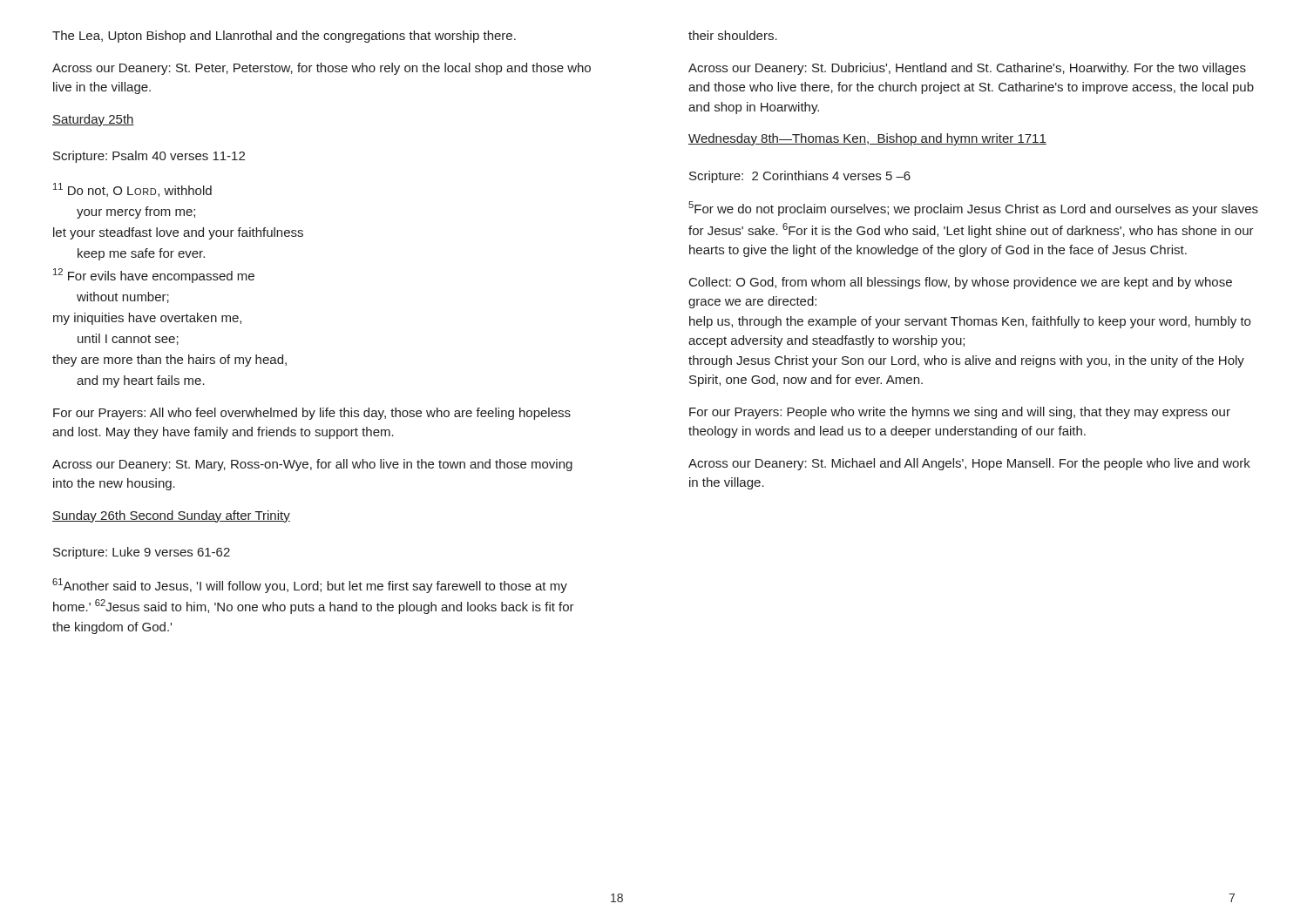Locate the text starting "5For we do not proclaim ourselves;"

[973, 228]
